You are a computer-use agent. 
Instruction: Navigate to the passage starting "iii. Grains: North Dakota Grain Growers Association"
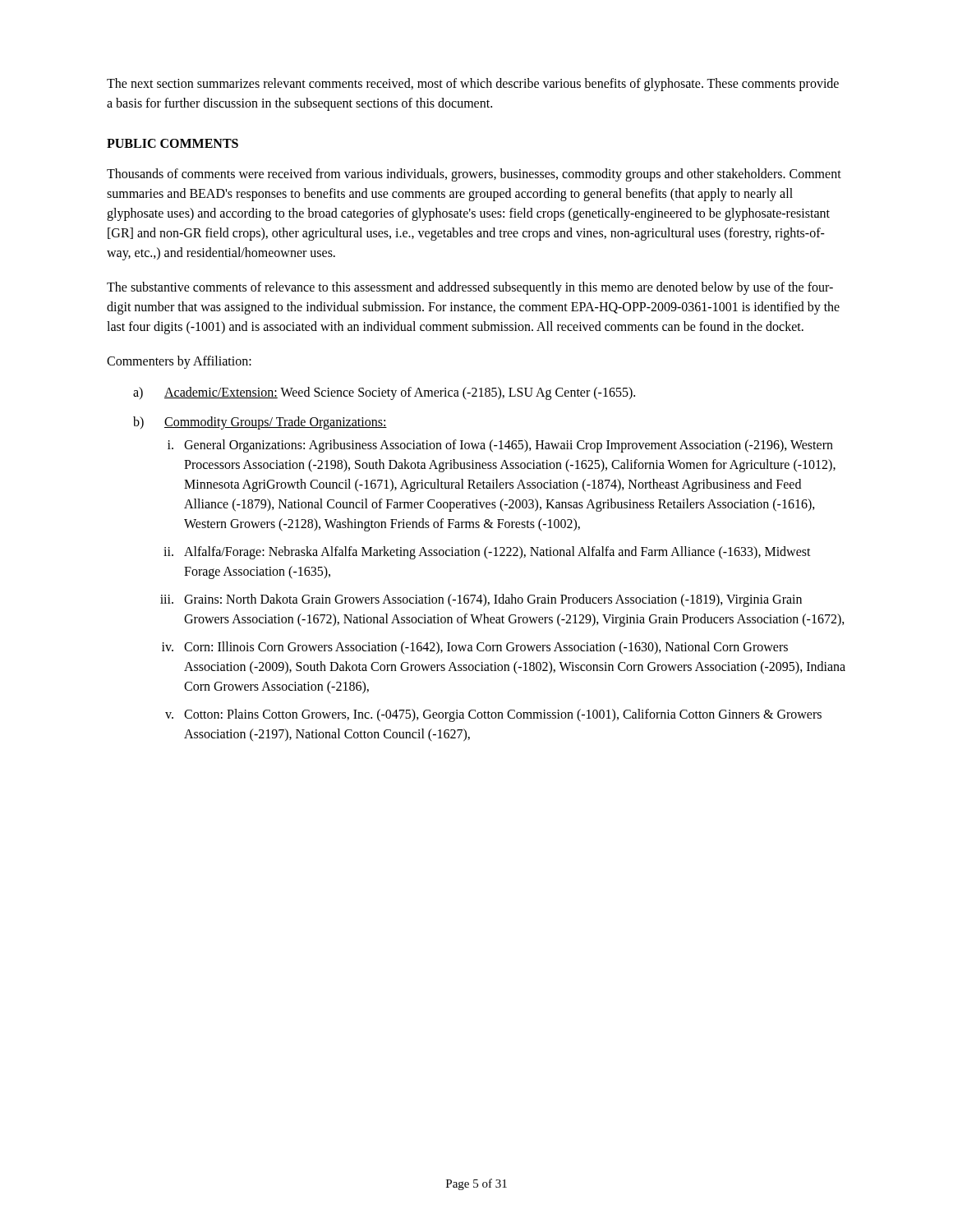click(x=492, y=609)
